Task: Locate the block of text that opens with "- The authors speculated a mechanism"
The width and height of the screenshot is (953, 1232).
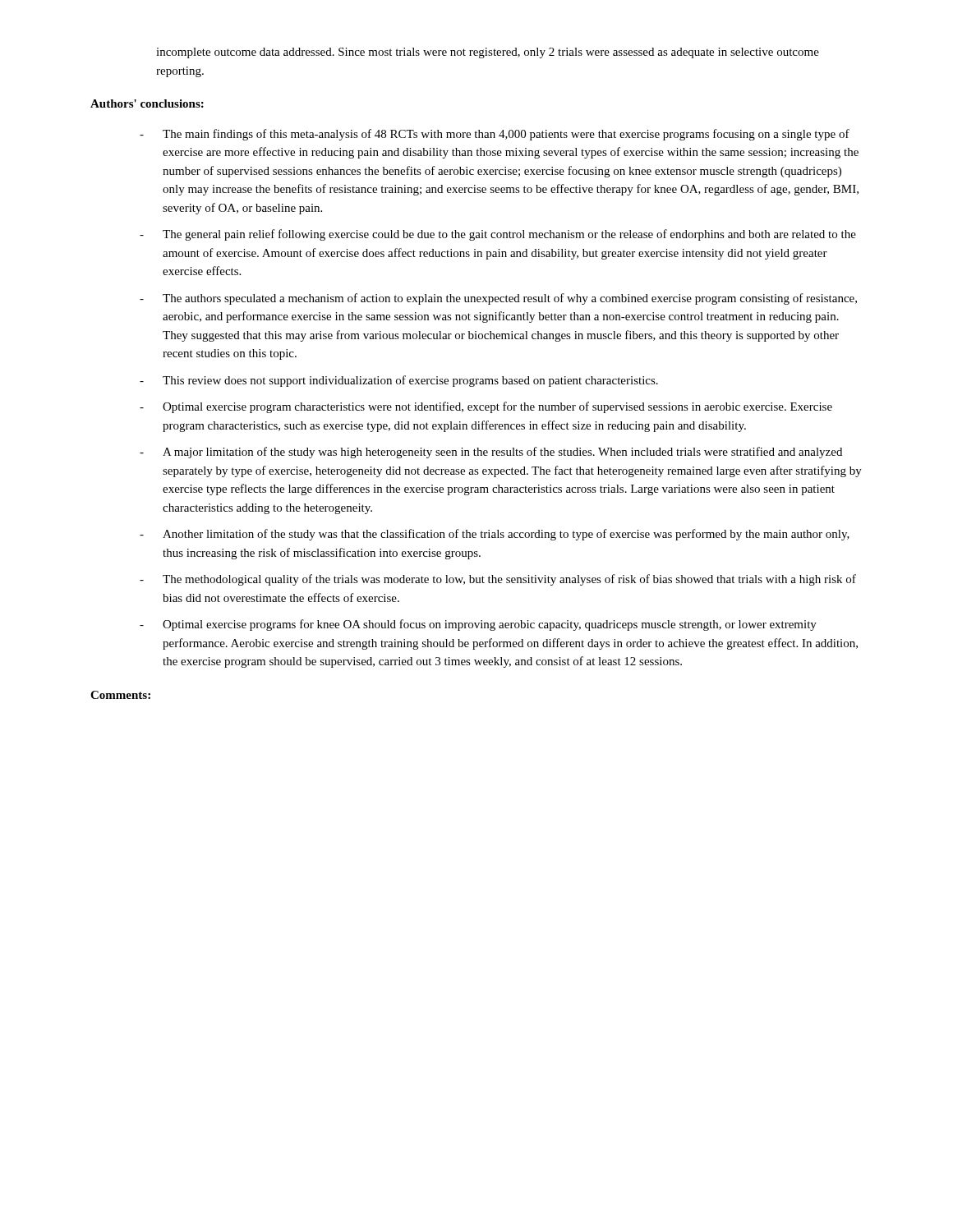Action: [x=501, y=326]
